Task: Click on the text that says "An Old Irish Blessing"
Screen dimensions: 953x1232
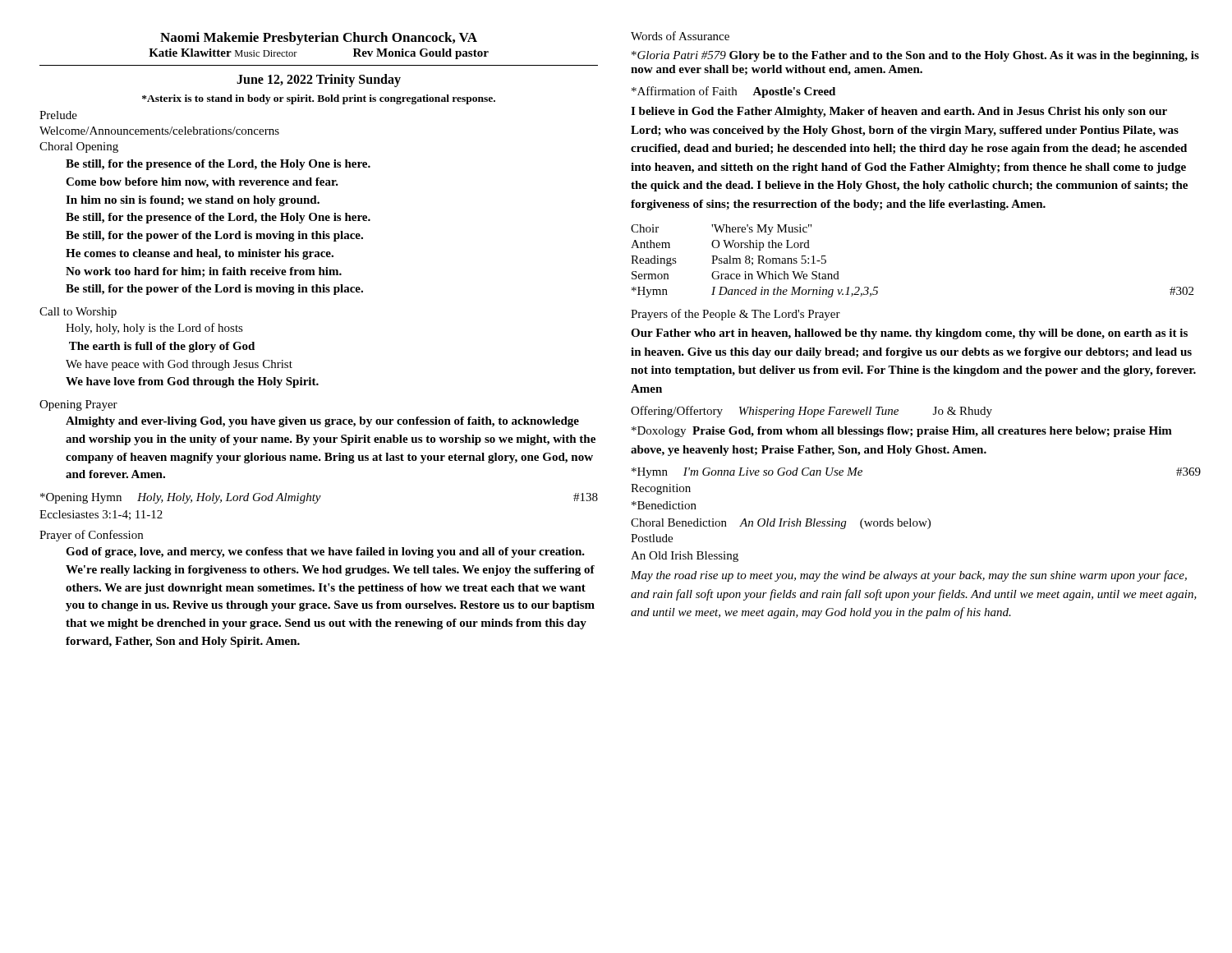Action: tap(685, 555)
